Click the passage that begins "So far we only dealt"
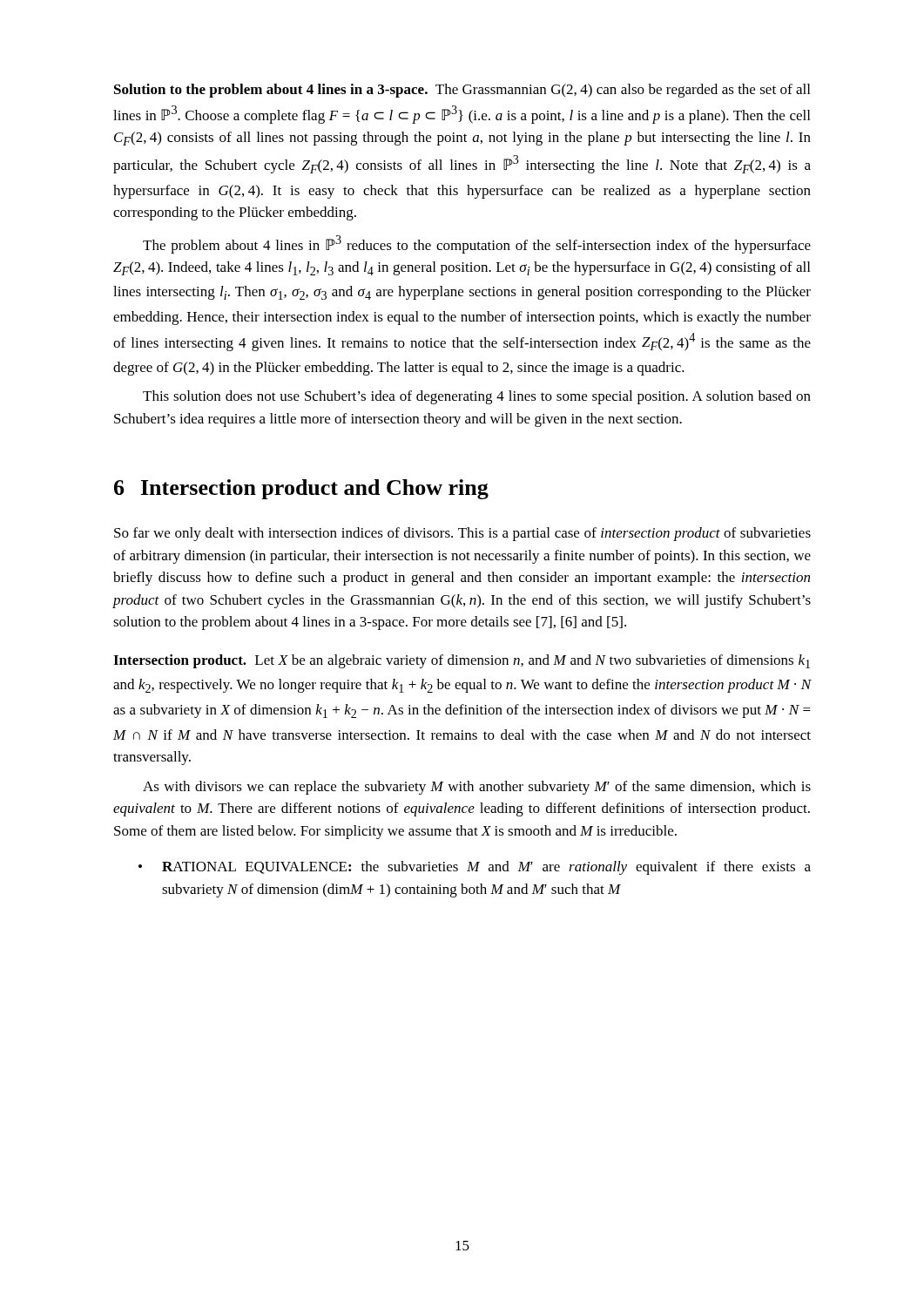This screenshot has width=924, height=1307. pyautogui.click(x=462, y=578)
